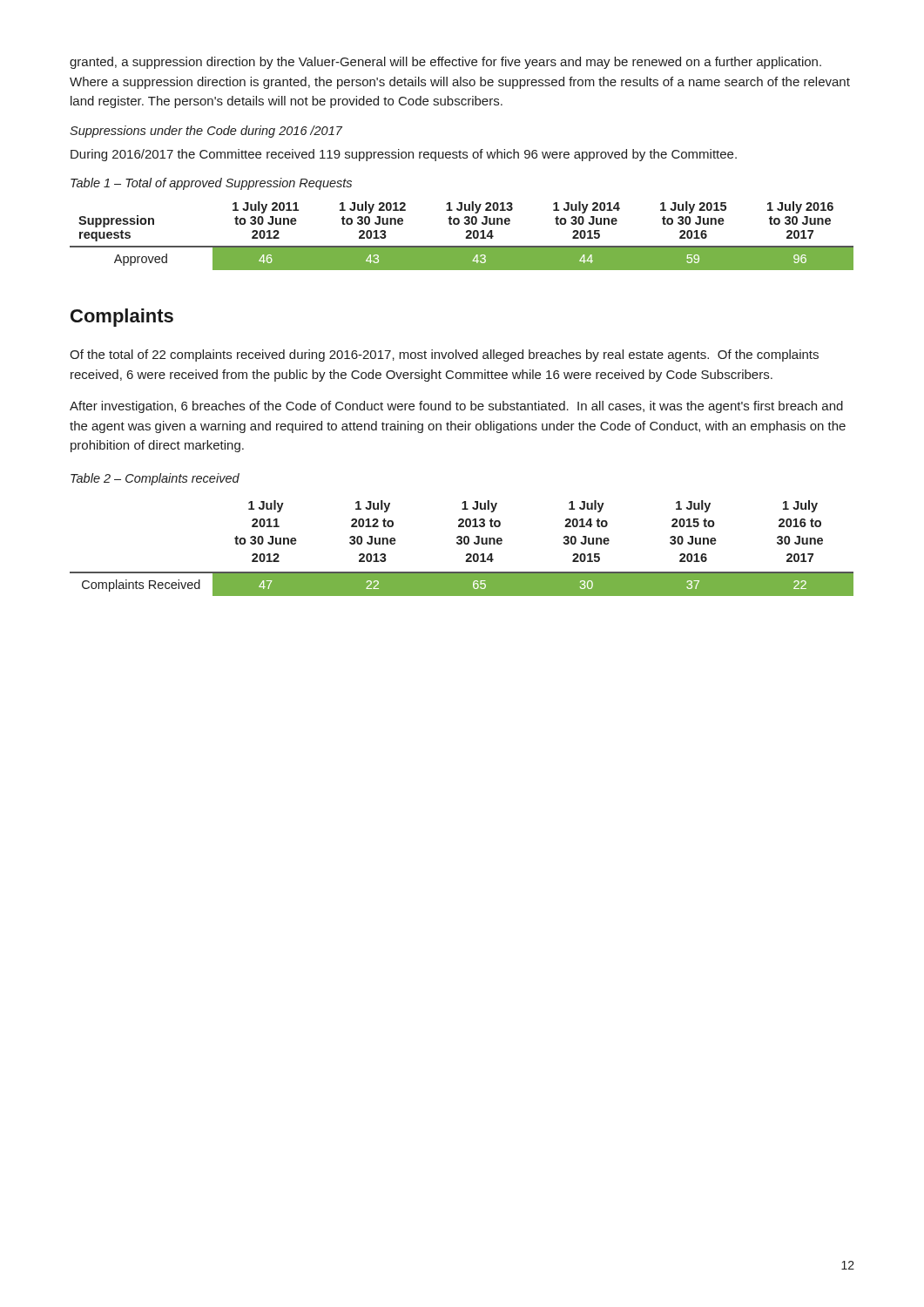Find the text starting "Table 1 –"
The height and width of the screenshot is (1307, 924).
coord(211,183)
